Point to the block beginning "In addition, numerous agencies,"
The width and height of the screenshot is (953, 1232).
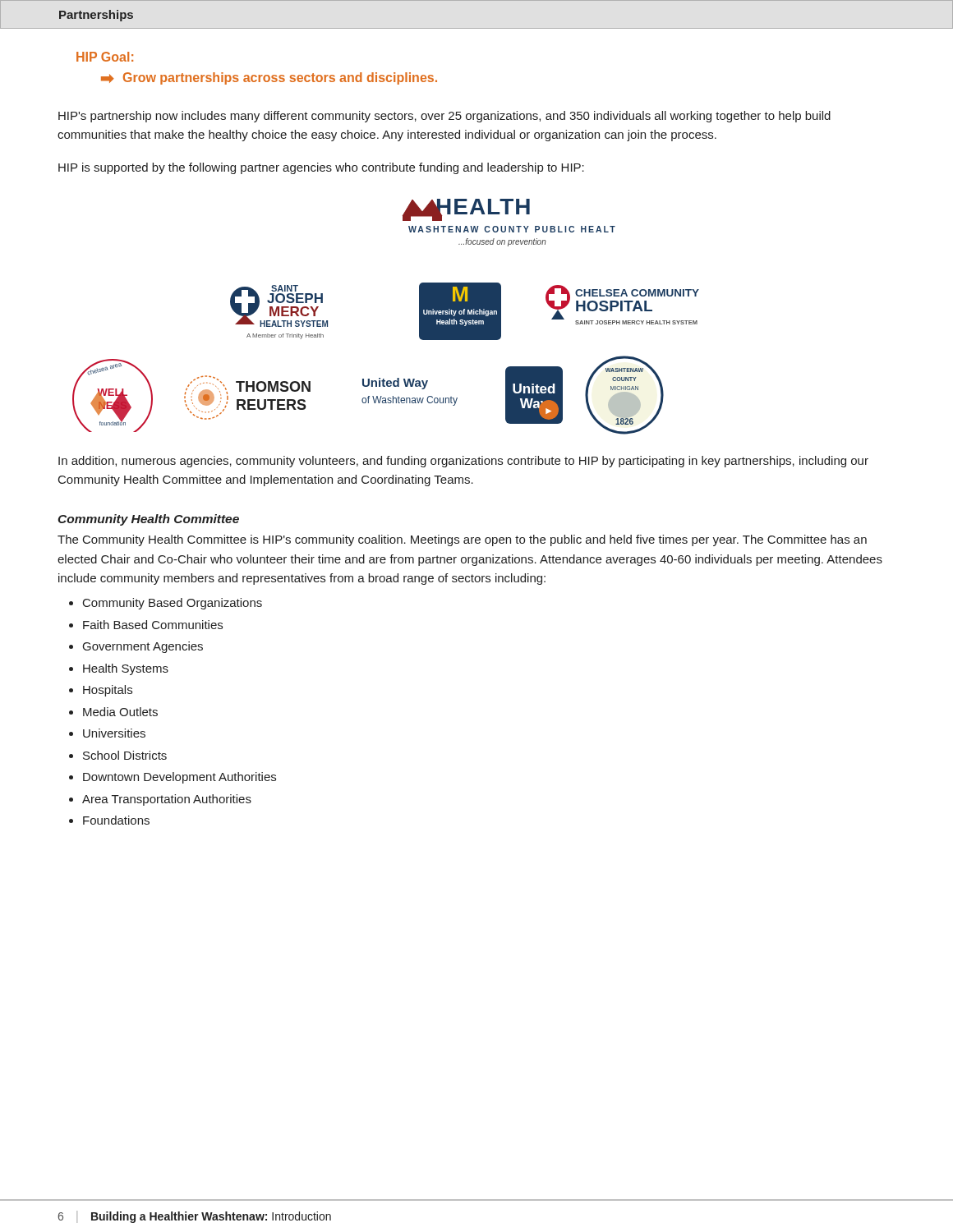point(463,470)
